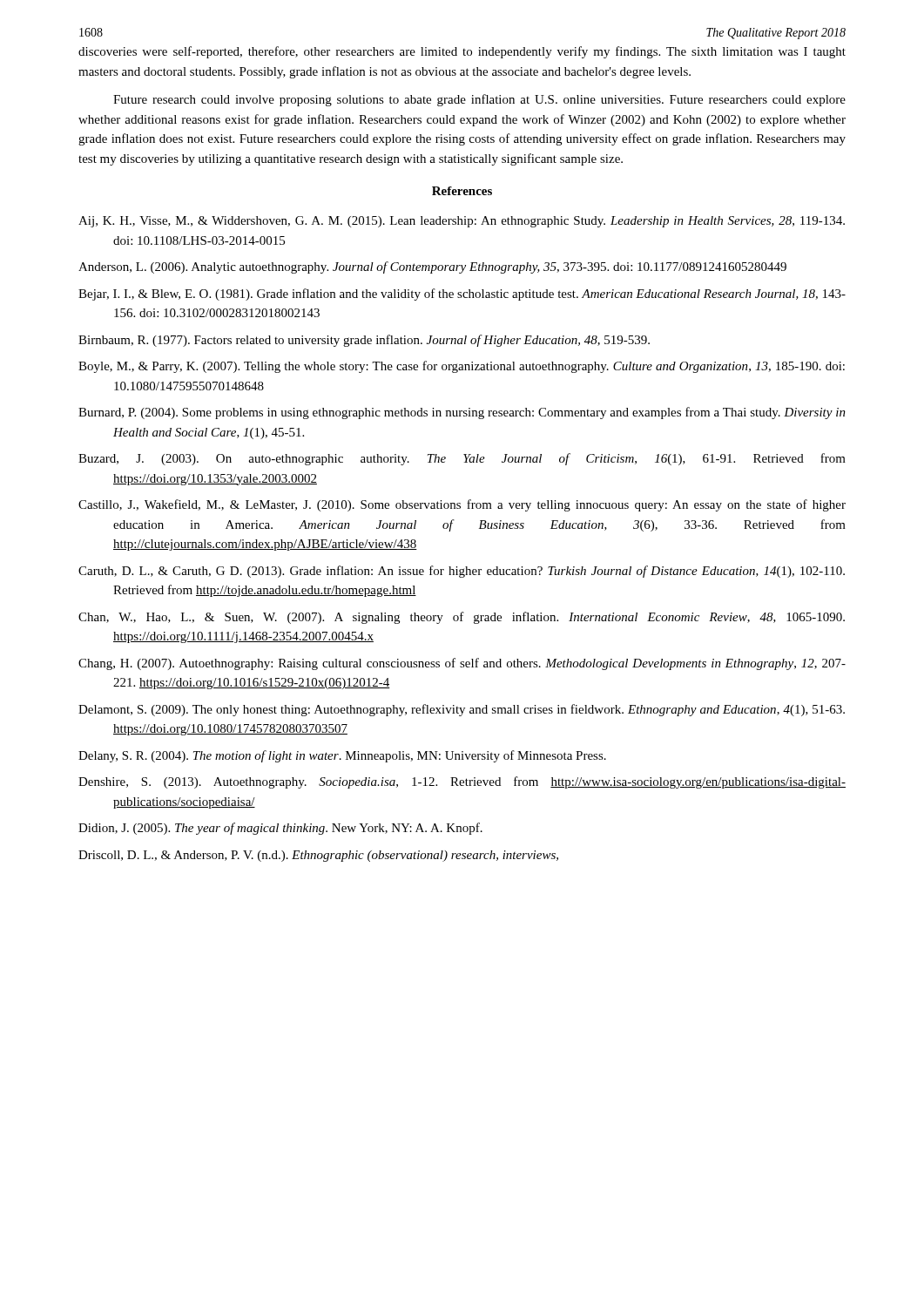
Task: Locate the passage starting "Caruth, D. L., & Caruth,"
Action: pyautogui.click(x=462, y=580)
